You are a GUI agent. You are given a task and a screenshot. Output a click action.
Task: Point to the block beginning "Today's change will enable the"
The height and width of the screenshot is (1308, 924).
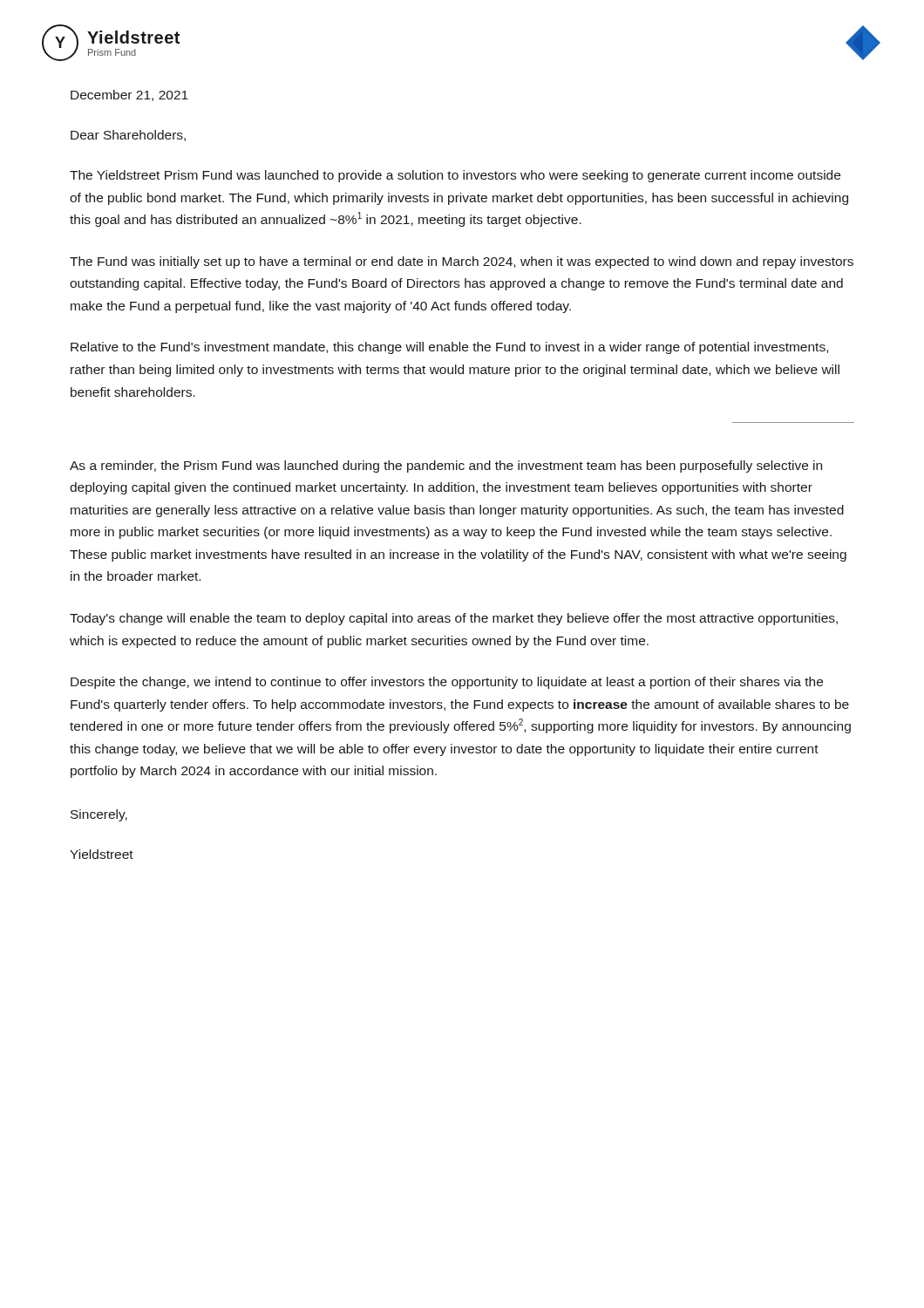(454, 629)
